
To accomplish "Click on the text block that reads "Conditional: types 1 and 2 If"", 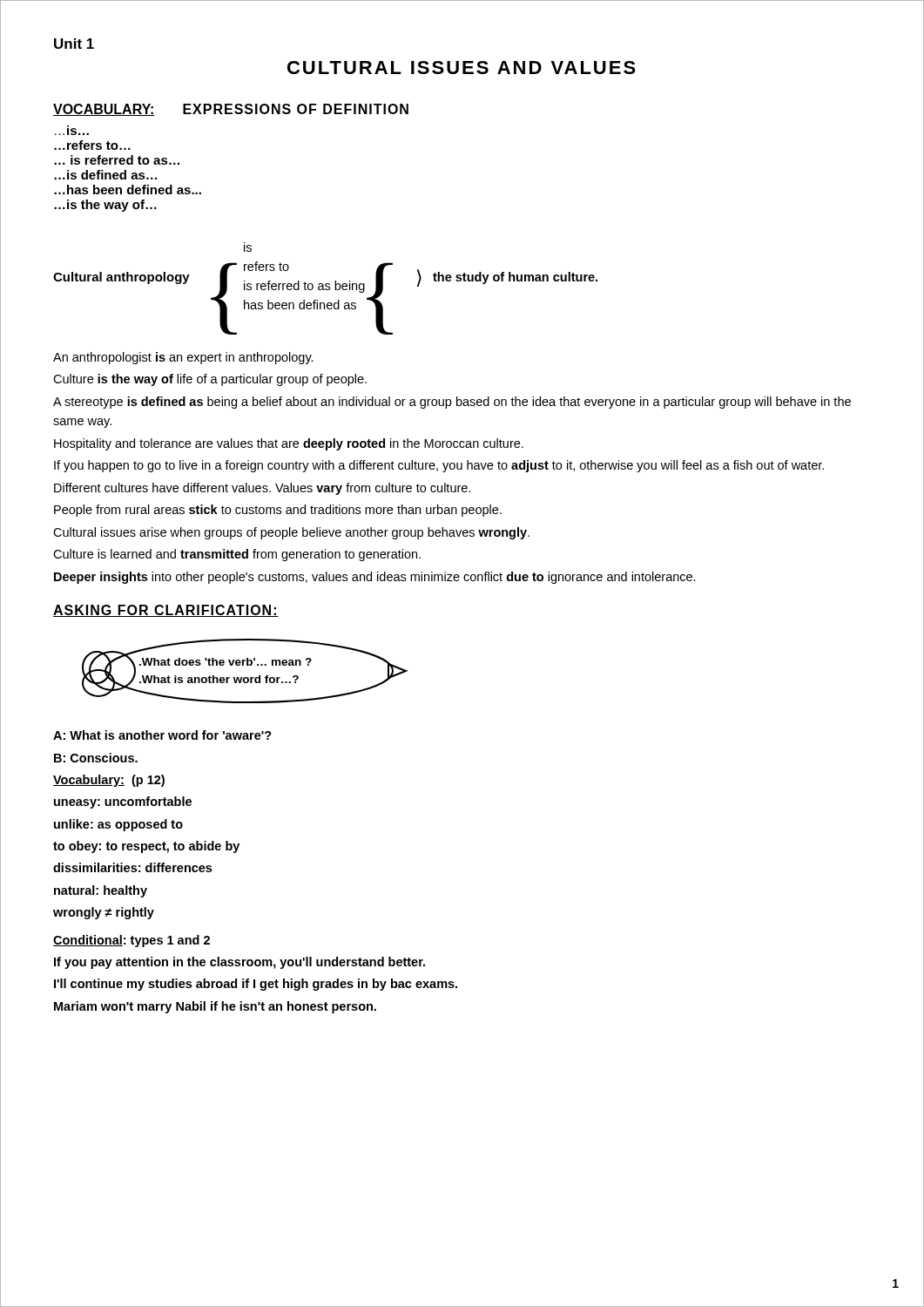I will (x=462, y=974).
